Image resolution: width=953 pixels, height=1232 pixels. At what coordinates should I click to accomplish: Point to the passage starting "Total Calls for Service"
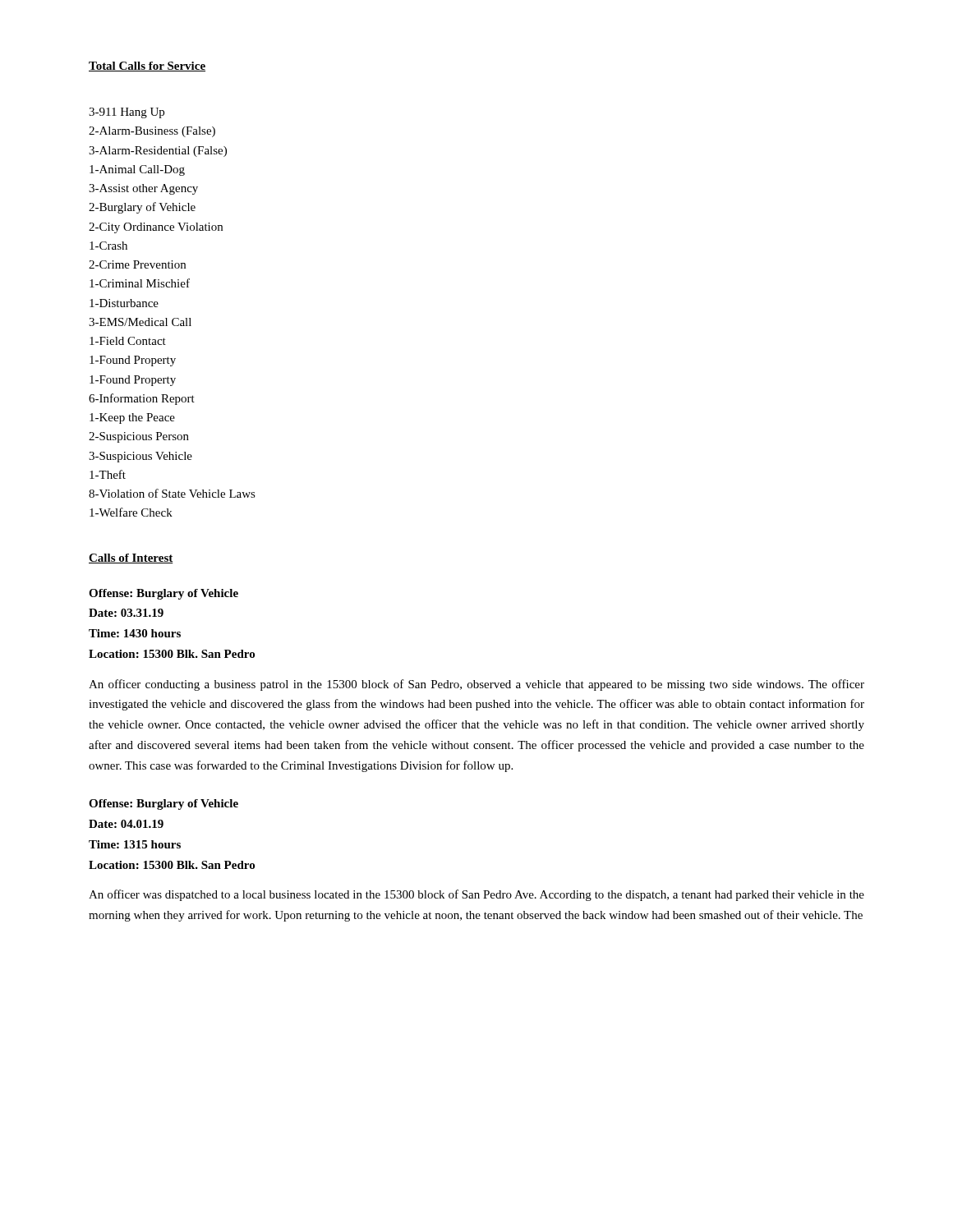(147, 66)
